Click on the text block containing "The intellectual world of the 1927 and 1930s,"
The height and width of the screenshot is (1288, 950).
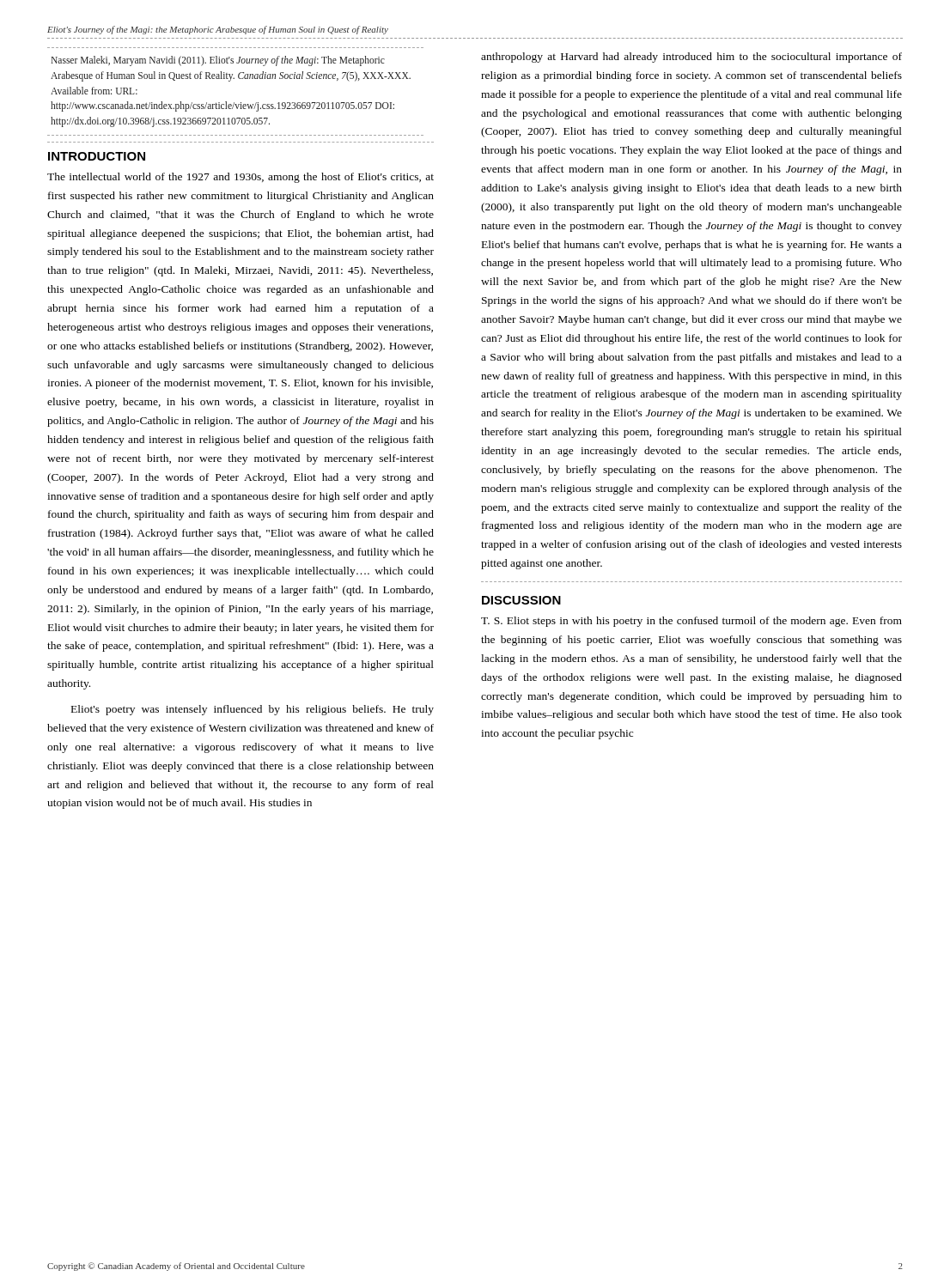pos(240,430)
